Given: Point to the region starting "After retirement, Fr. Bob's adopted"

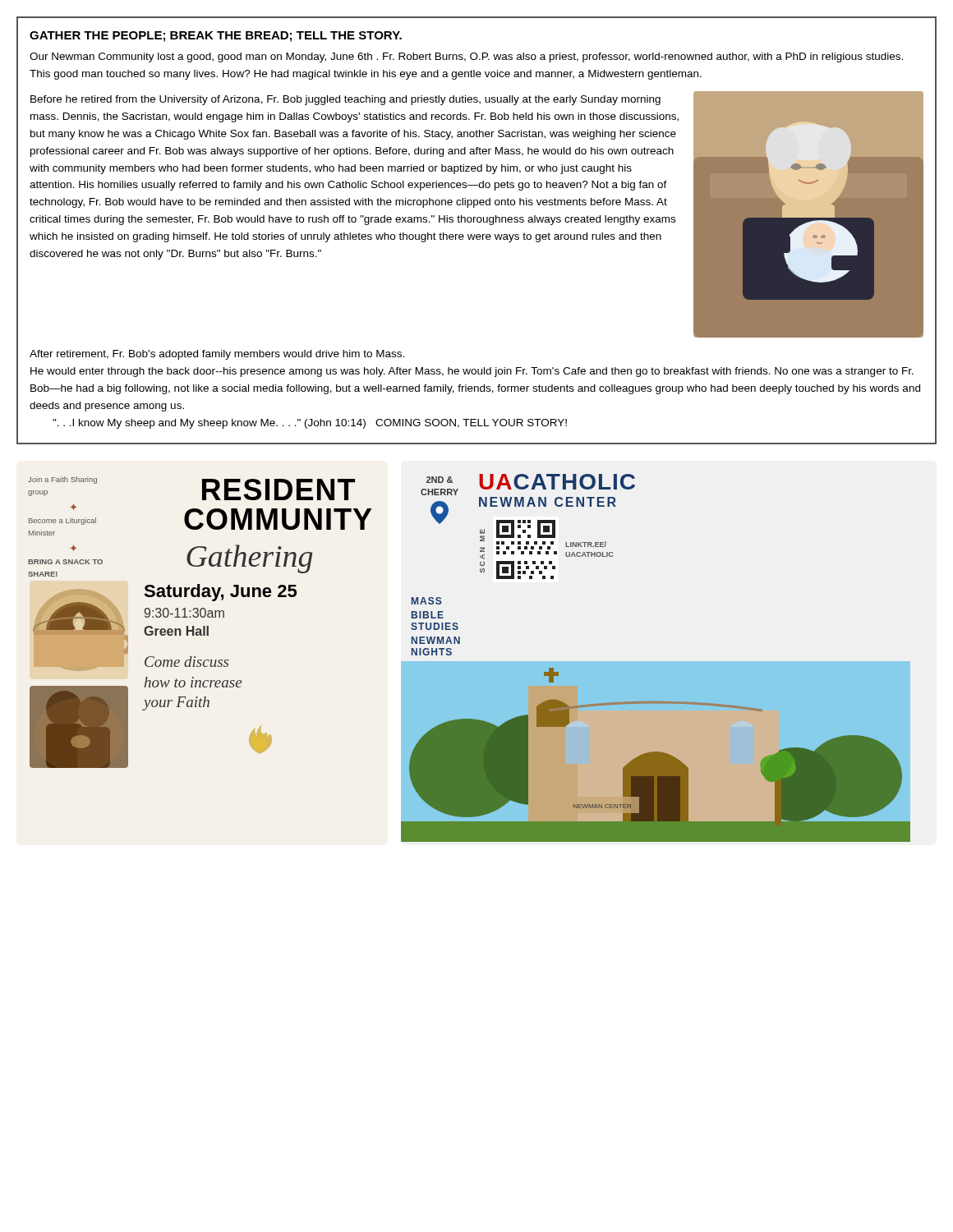Looking at the screenshot, I should [x=475, y=379].
